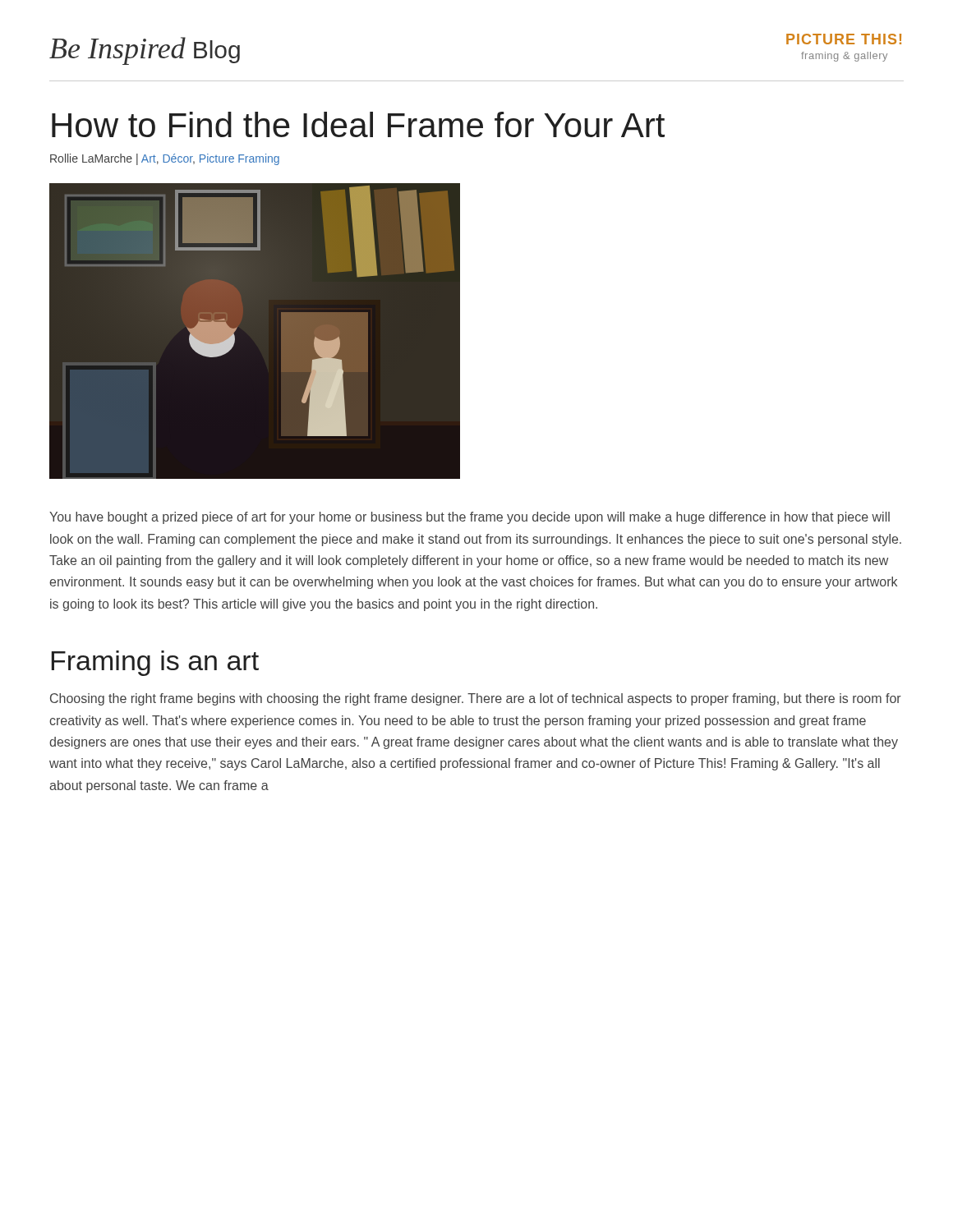Locate the text block containing "Choosing the right frame"

(x=476, y=743)
